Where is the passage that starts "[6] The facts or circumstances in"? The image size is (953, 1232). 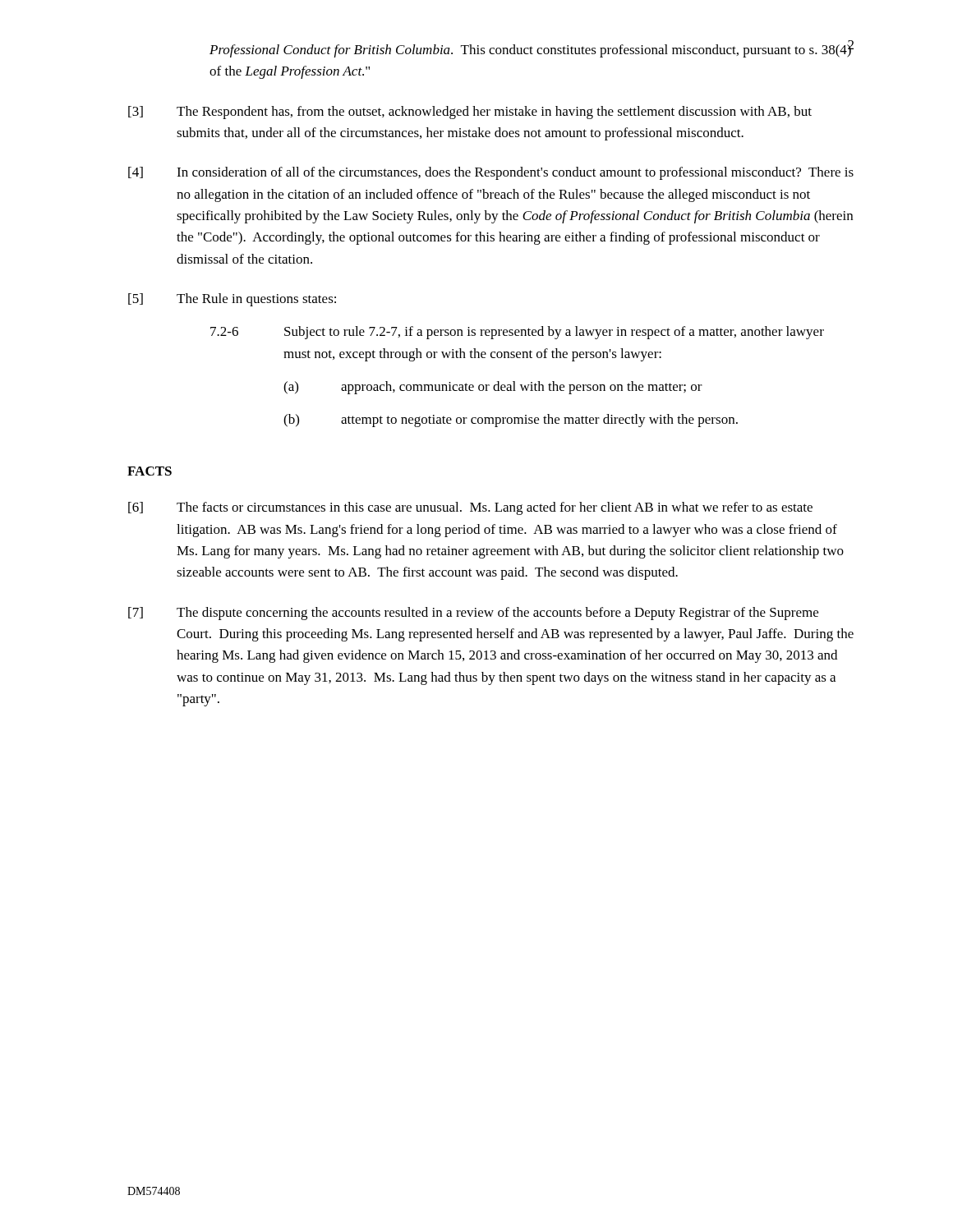pos(491,540)
